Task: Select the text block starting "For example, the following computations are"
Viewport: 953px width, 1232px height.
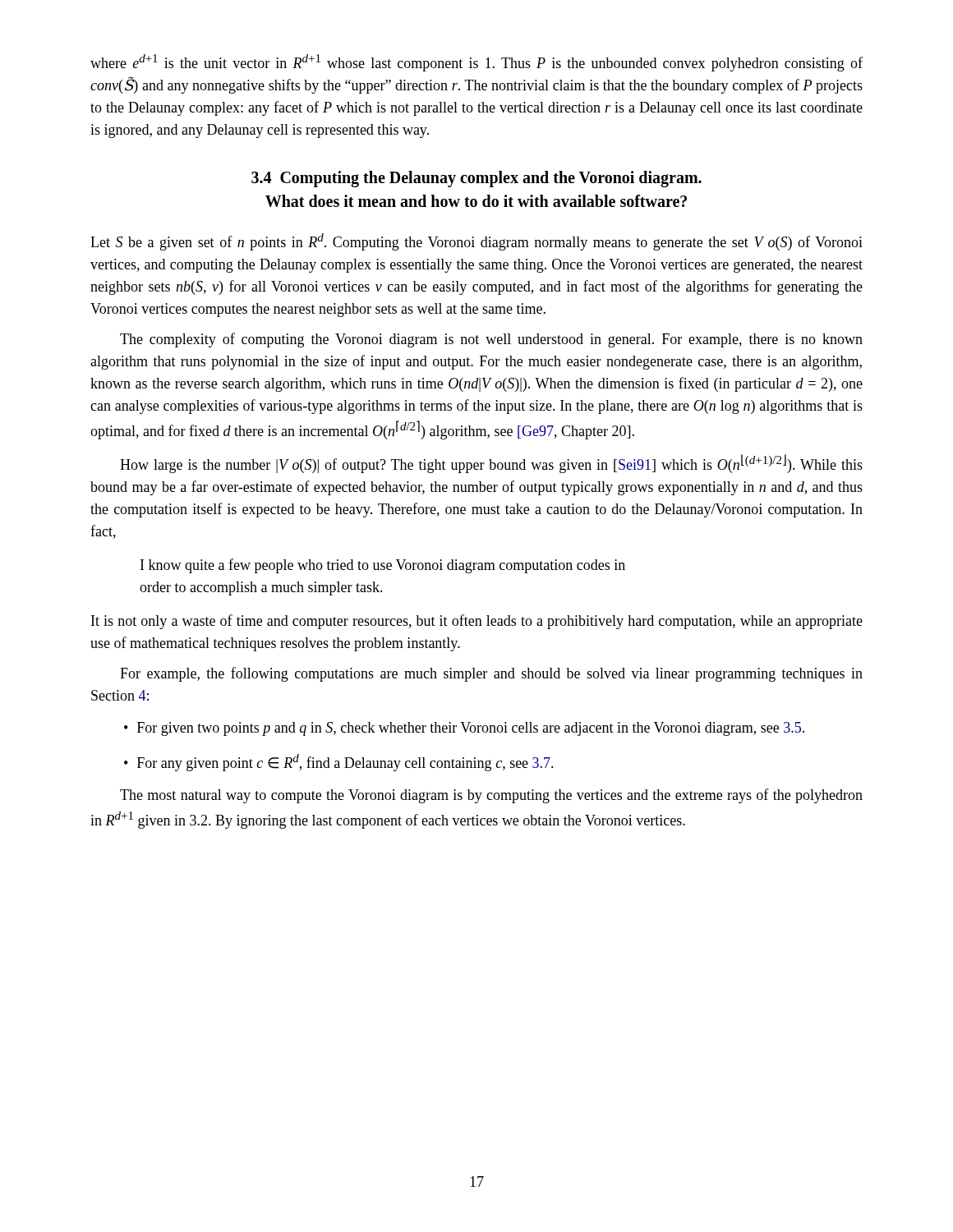Action: point(476,685)
